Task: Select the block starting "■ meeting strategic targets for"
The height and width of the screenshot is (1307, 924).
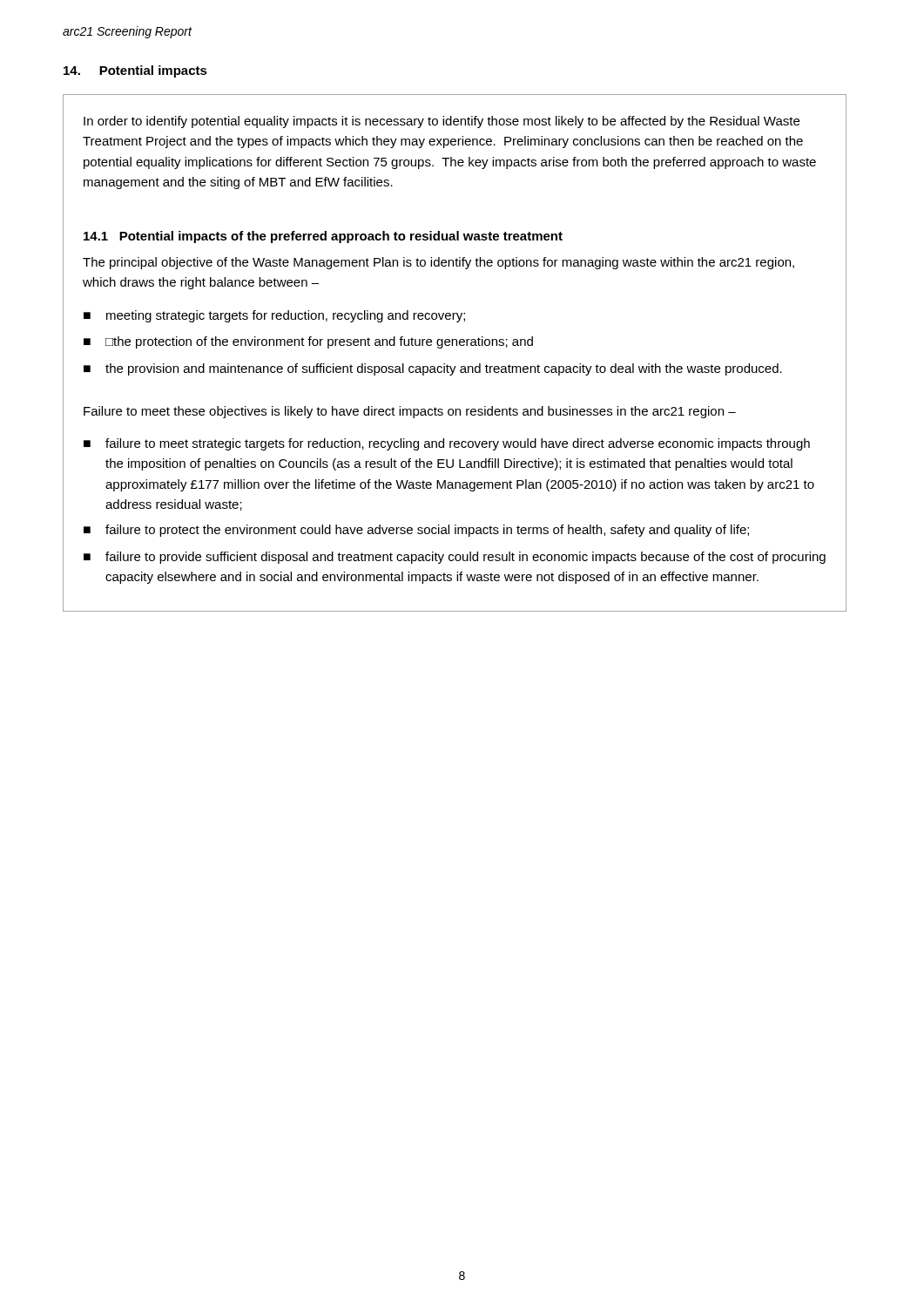Action: pyautogui.click(x=455, y=315)
